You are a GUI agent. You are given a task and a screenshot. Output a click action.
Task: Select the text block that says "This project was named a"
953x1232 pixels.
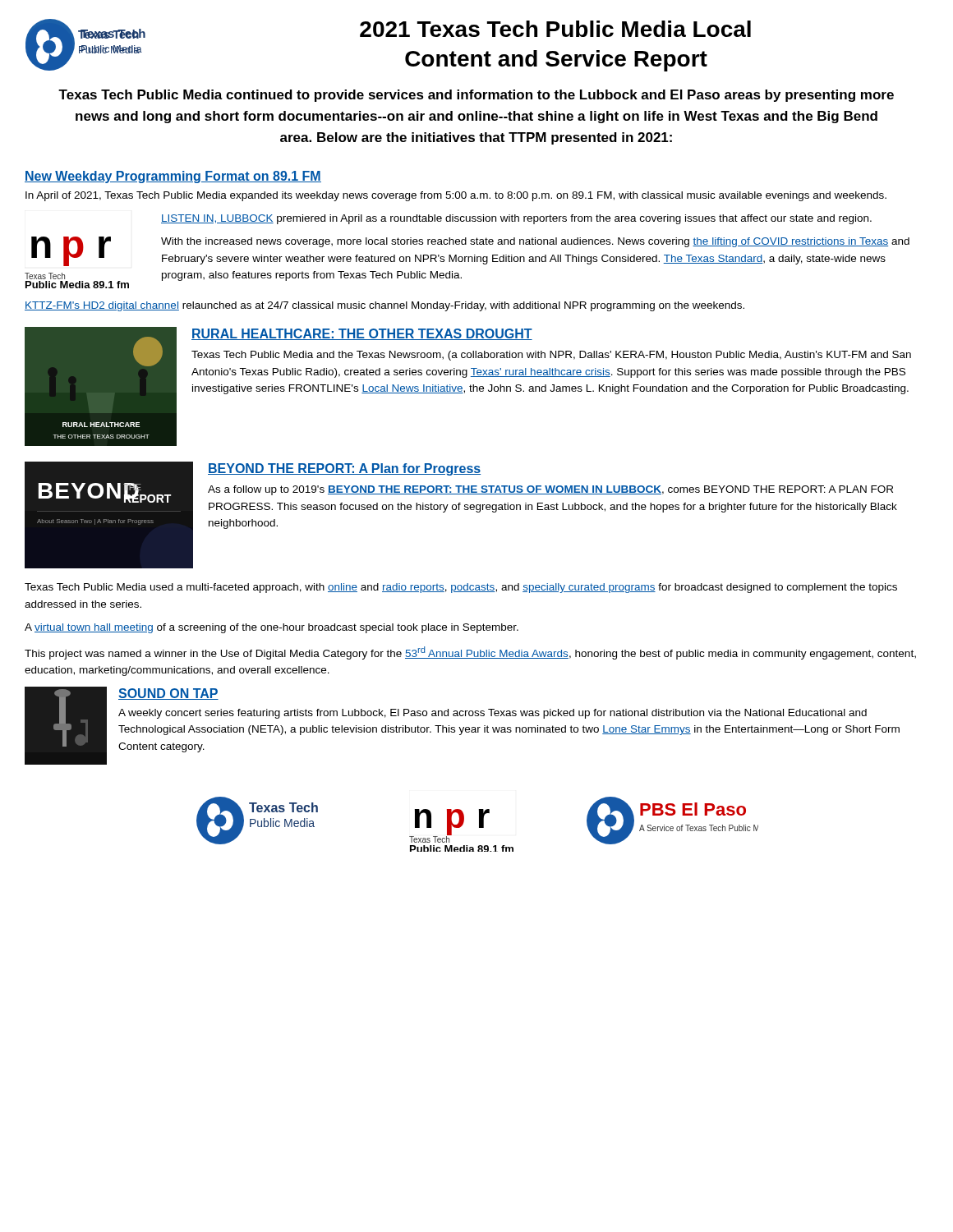pos(471,660)
